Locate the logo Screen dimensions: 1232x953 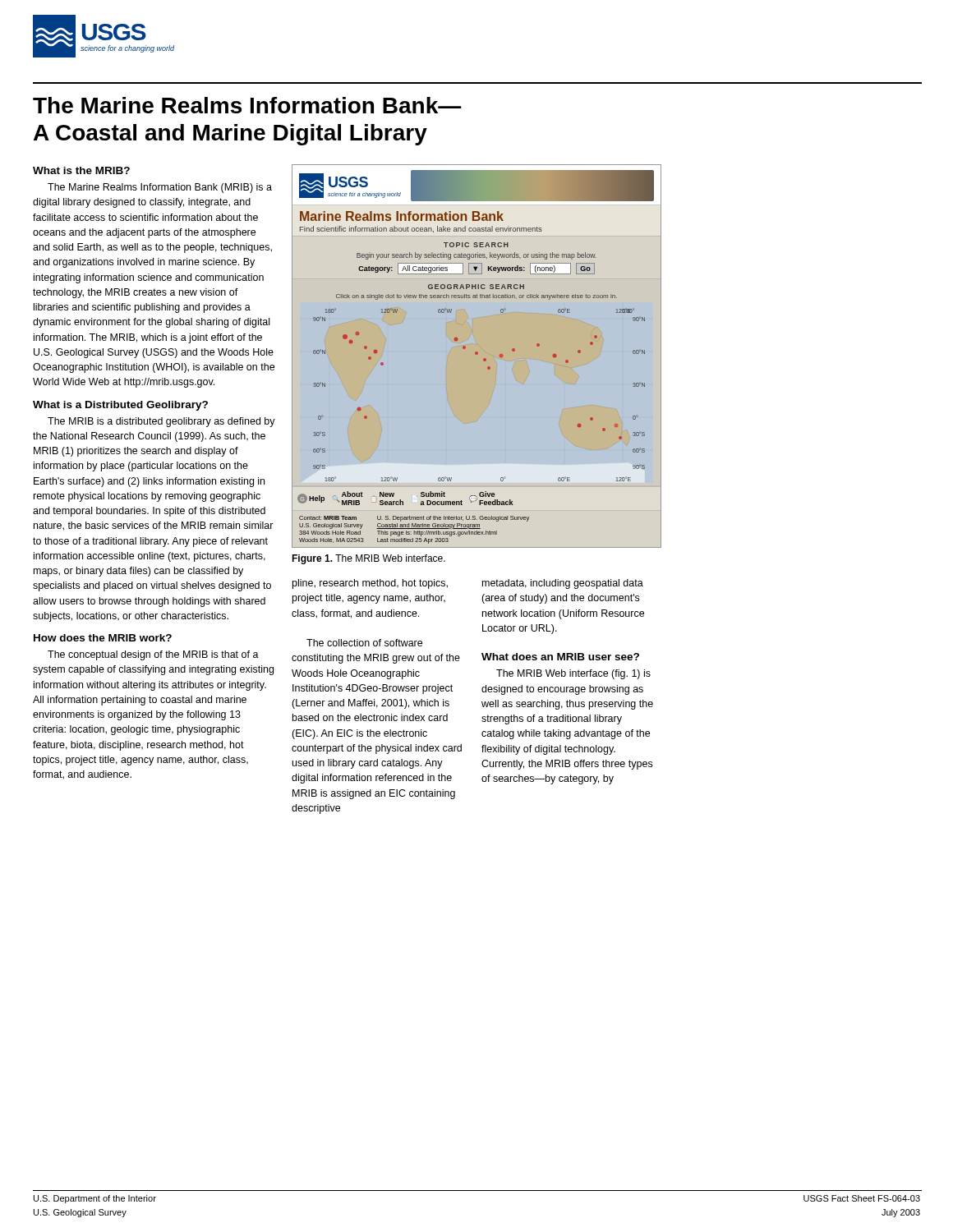(119, 36)
